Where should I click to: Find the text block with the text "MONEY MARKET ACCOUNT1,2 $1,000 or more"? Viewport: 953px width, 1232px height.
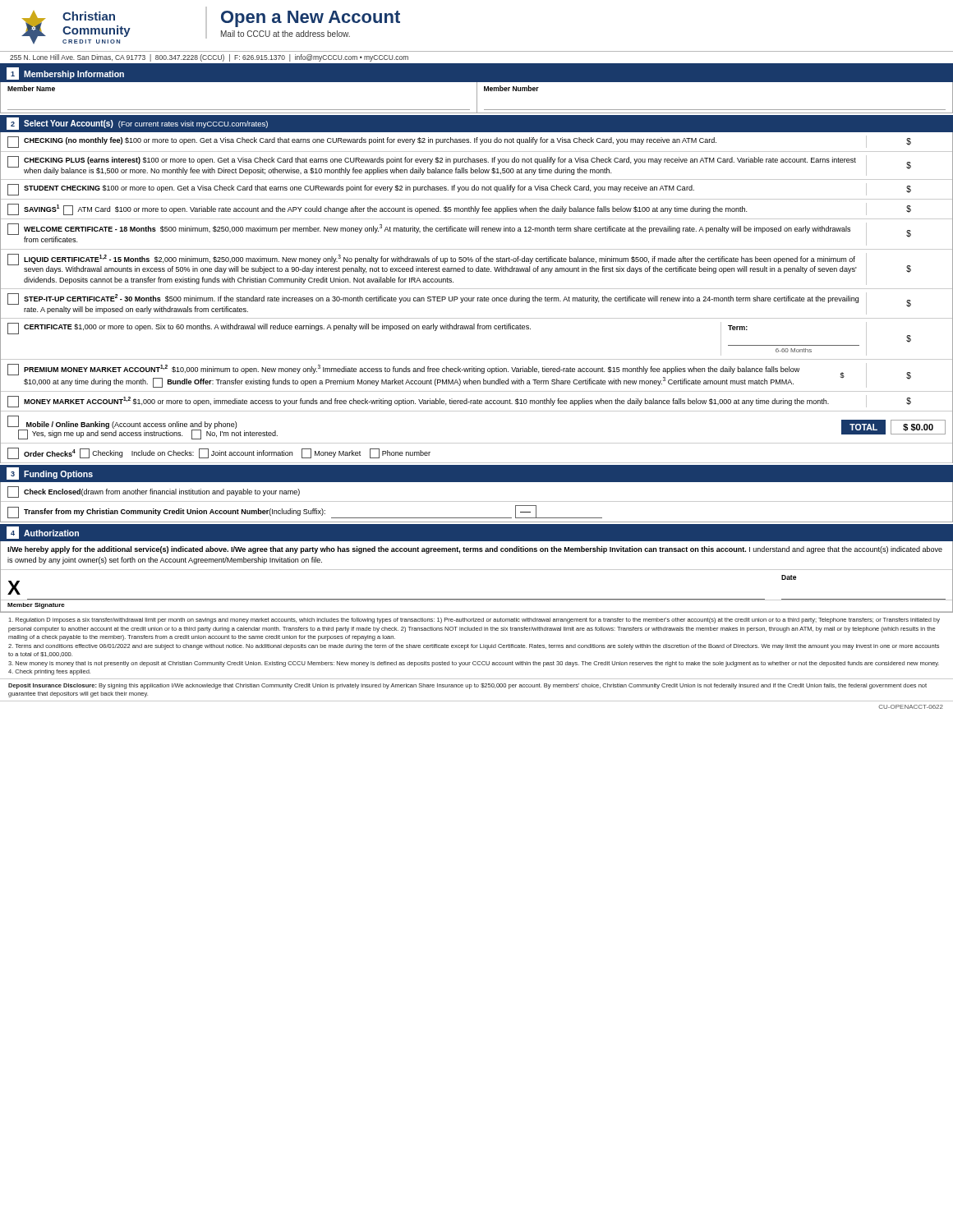pyautogui.click(x=476, y=401)
